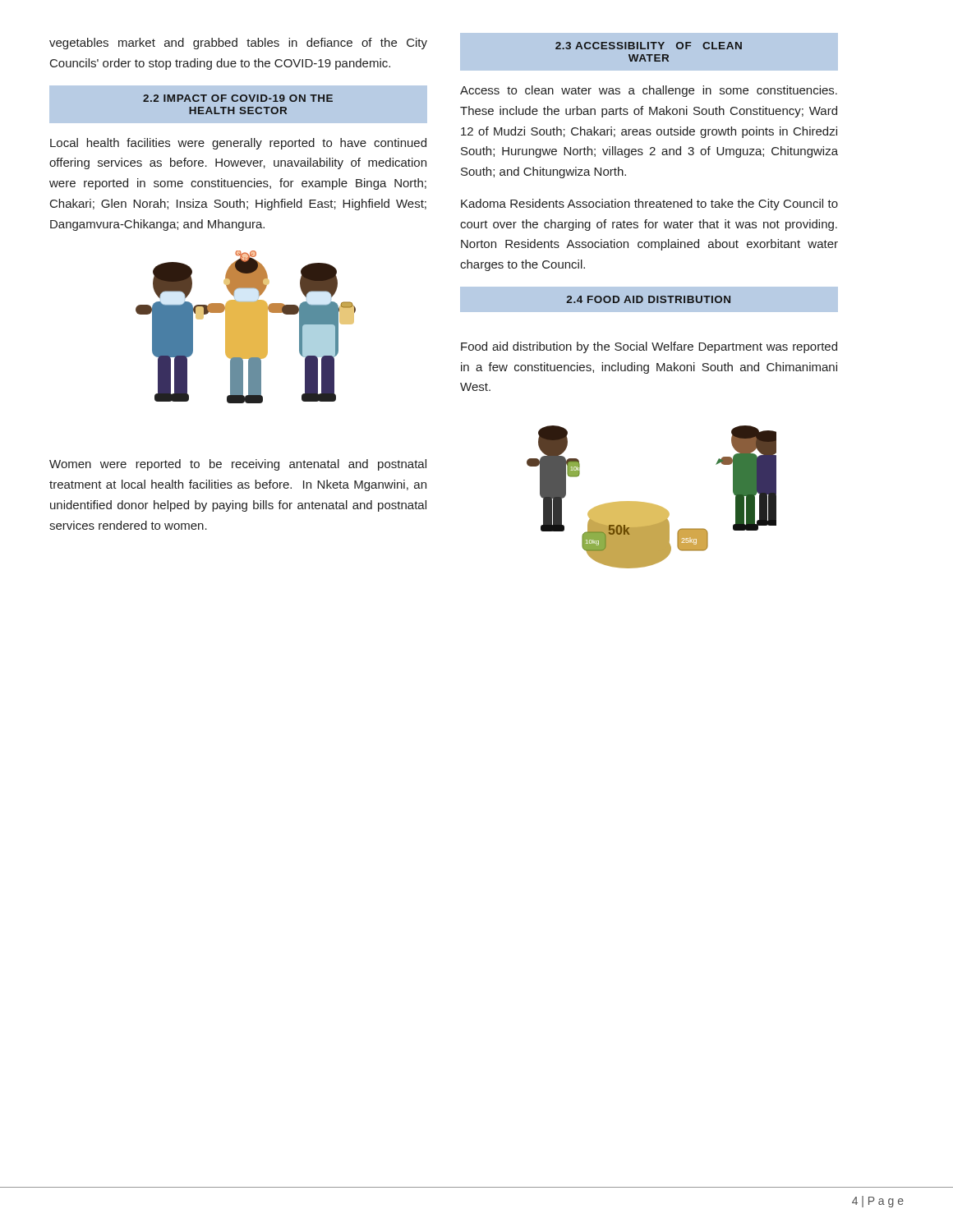
Task: Find the block on this page that starts "Kadoma Residents Association"
Action: point(649,234)
